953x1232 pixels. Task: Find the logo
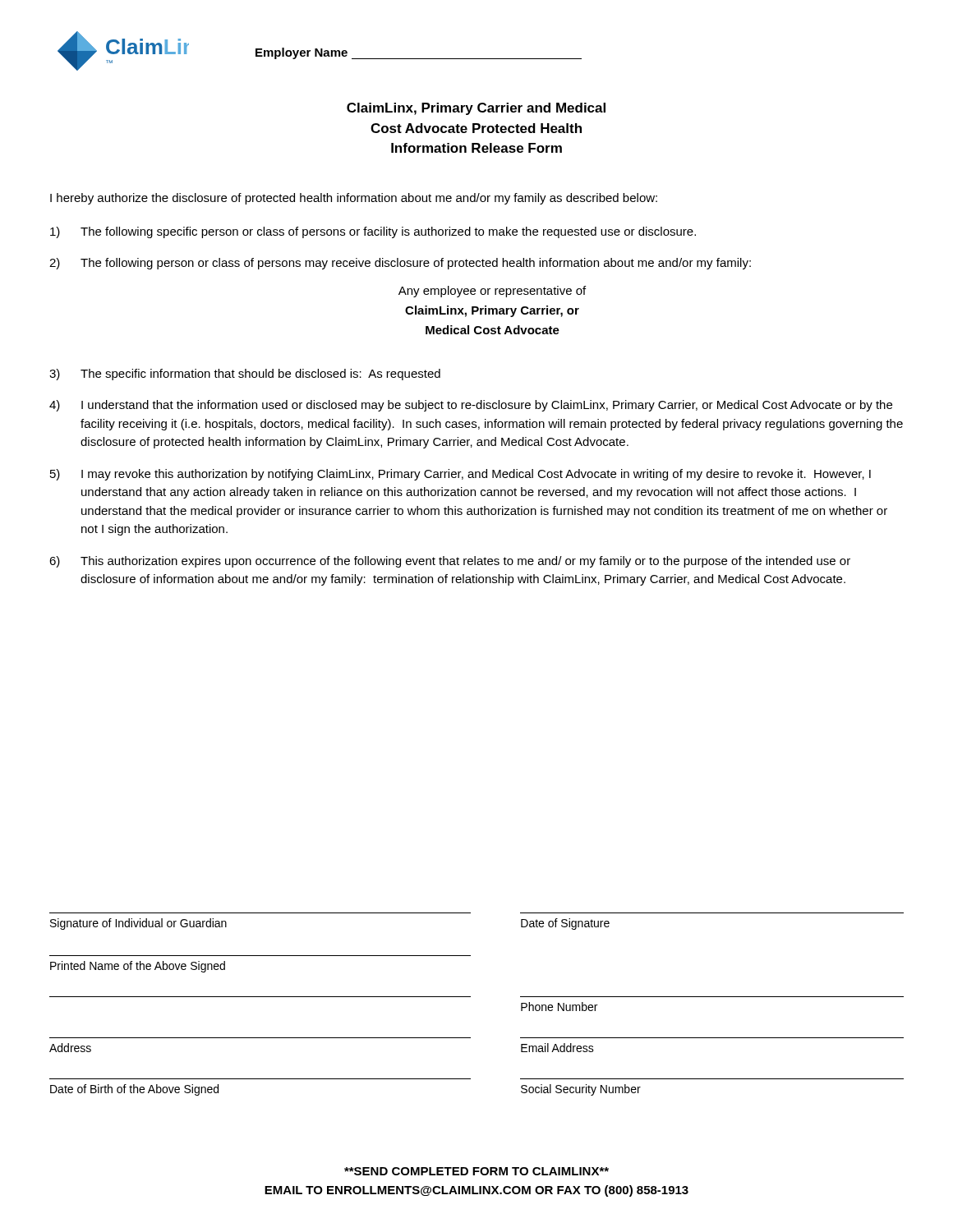pos(119,52)
